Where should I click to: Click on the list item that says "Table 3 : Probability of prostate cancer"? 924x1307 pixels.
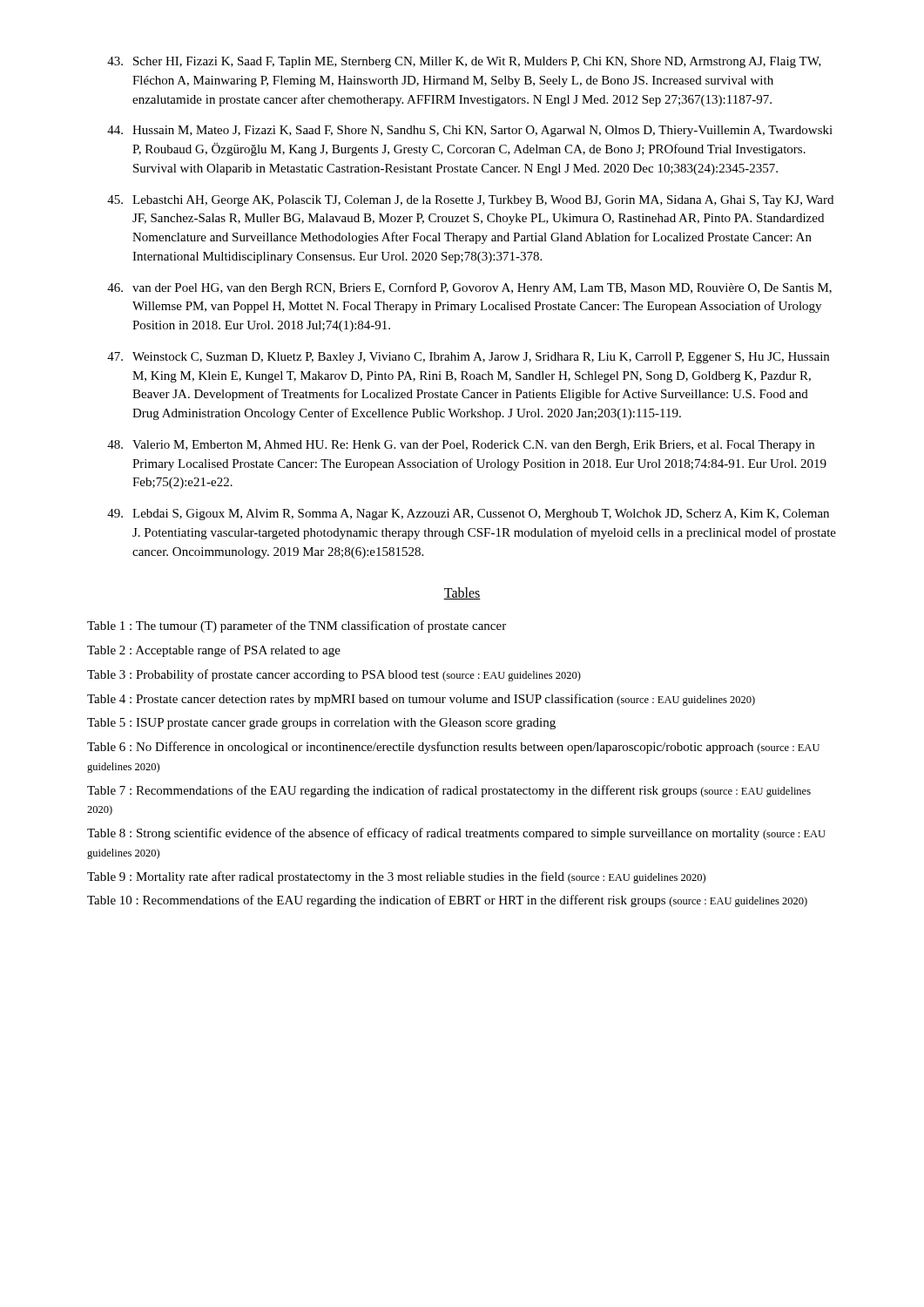click(x=334, y=674)
